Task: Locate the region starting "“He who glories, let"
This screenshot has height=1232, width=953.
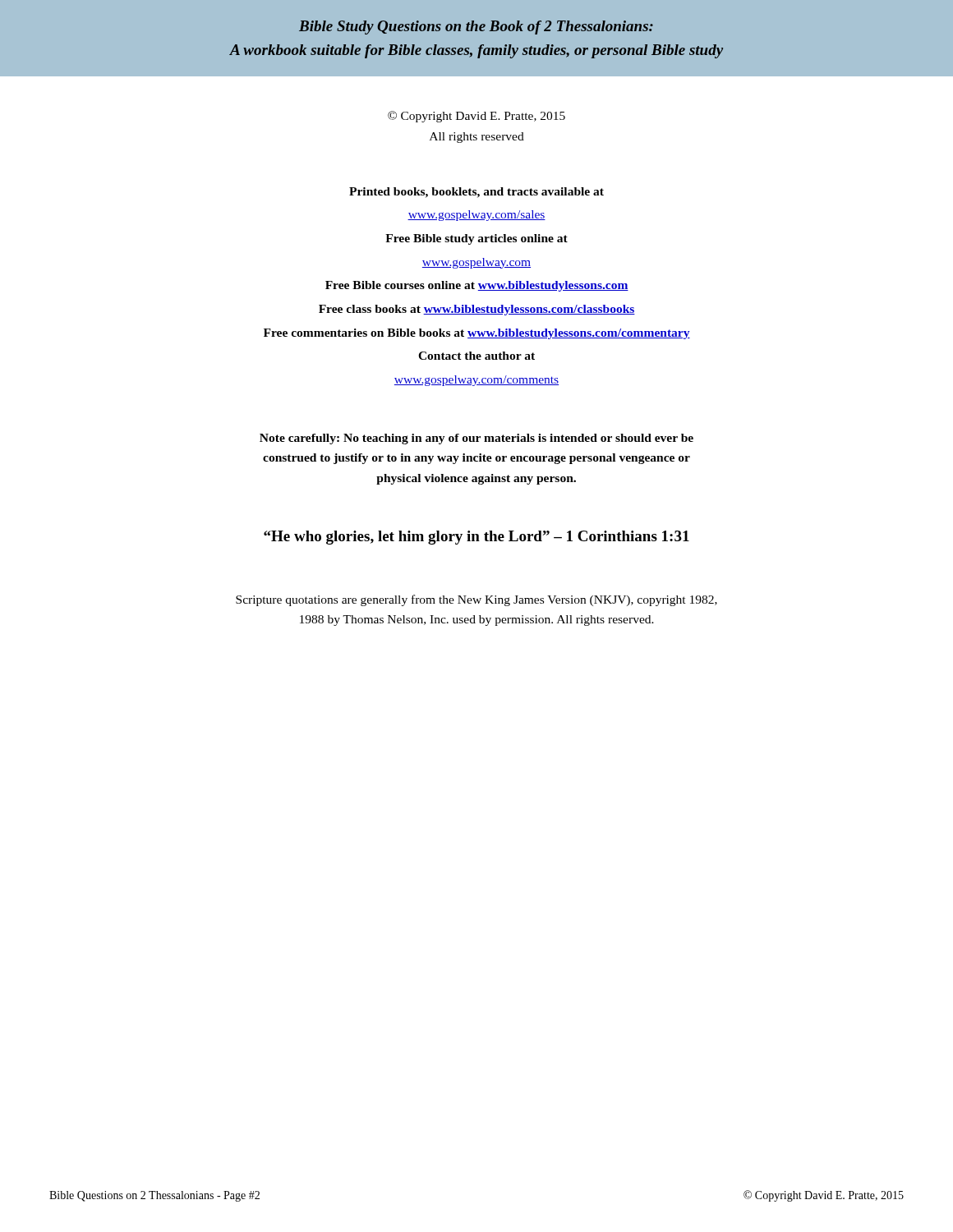Action: 476,536
